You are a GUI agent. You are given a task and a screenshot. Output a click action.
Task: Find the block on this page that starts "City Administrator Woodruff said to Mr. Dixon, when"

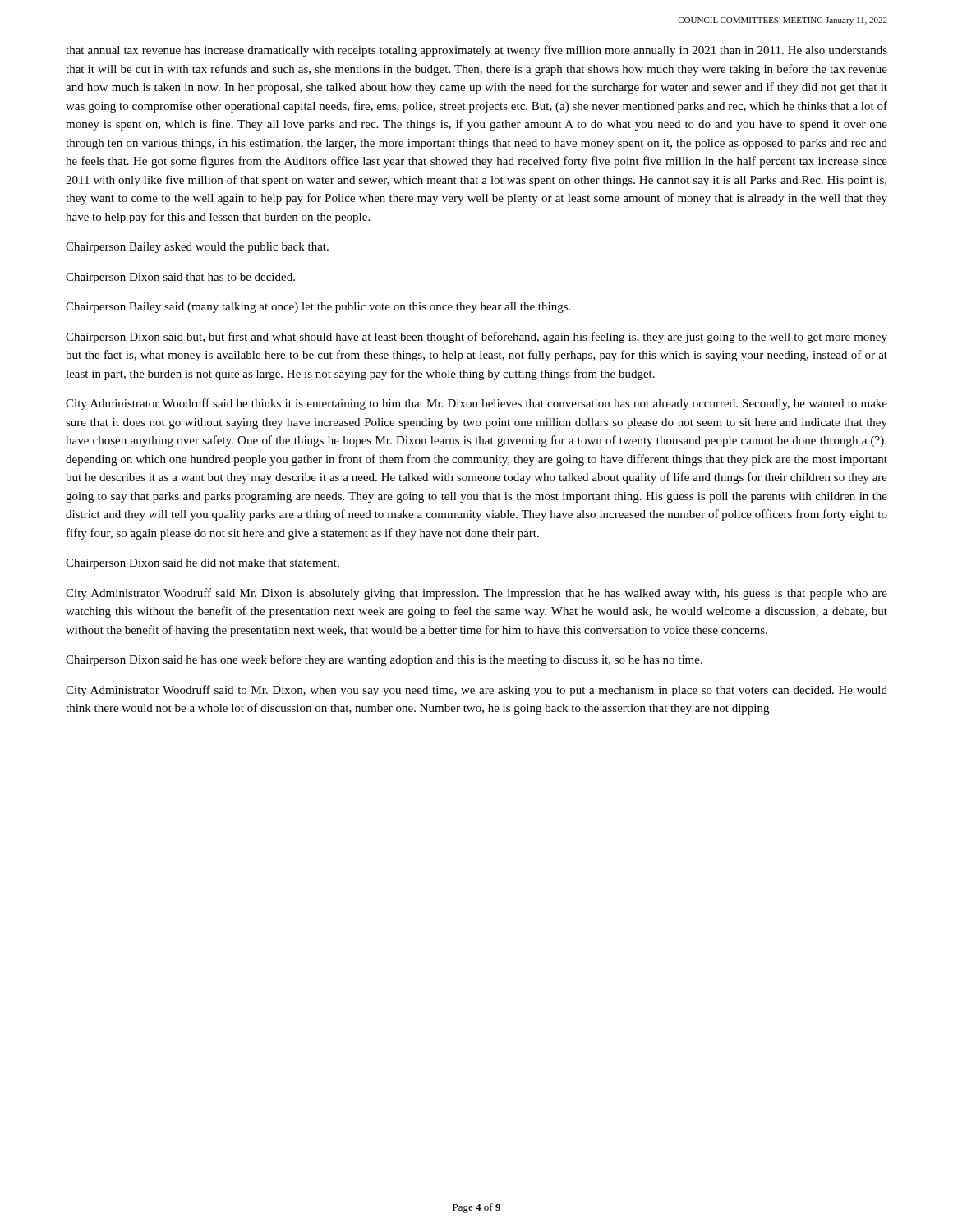click(x=476, y=699)
